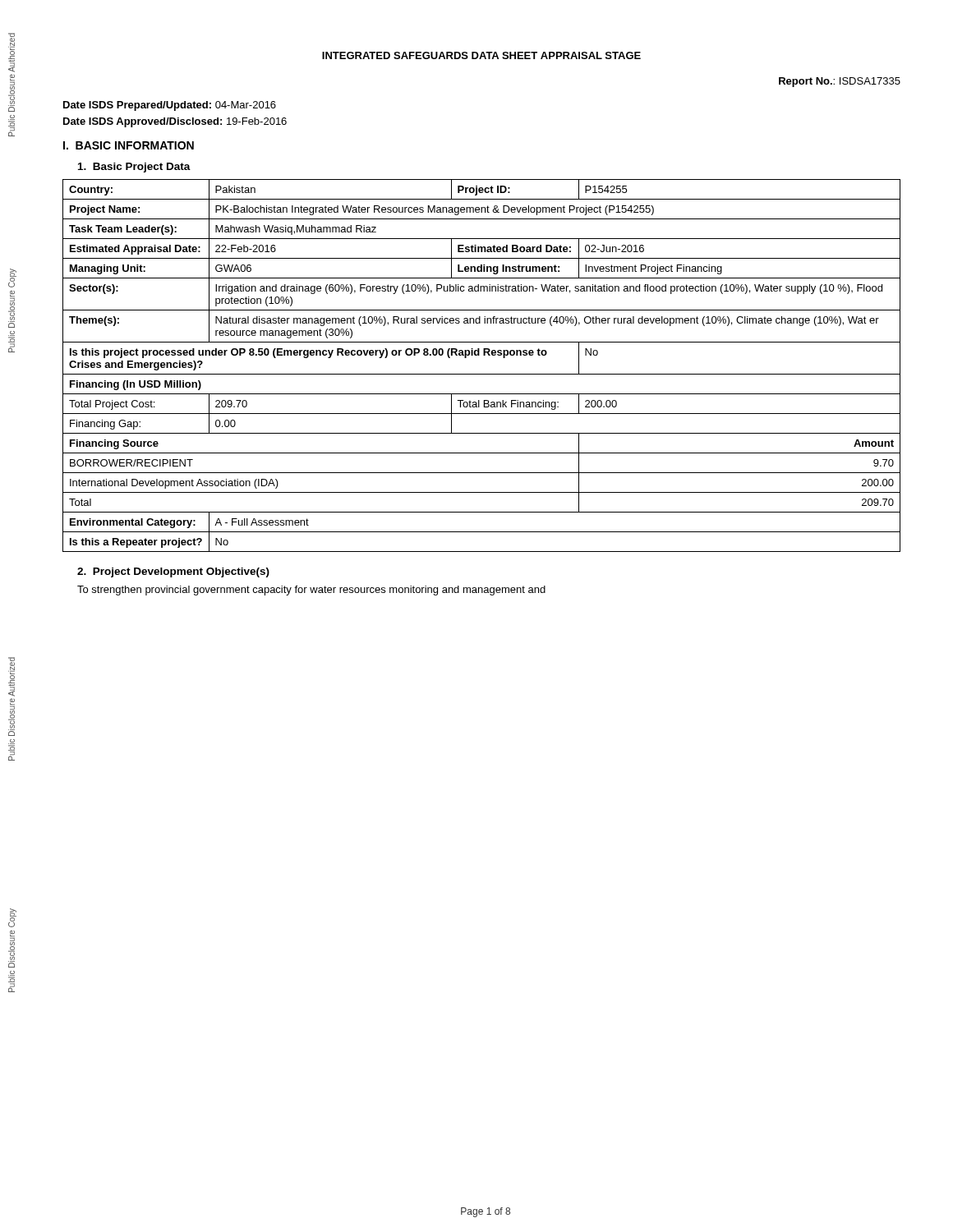Find the passage starting "I. BASIC INFORMATION"
Screen dimensions: 1232x953
click(x=128, y=145)
